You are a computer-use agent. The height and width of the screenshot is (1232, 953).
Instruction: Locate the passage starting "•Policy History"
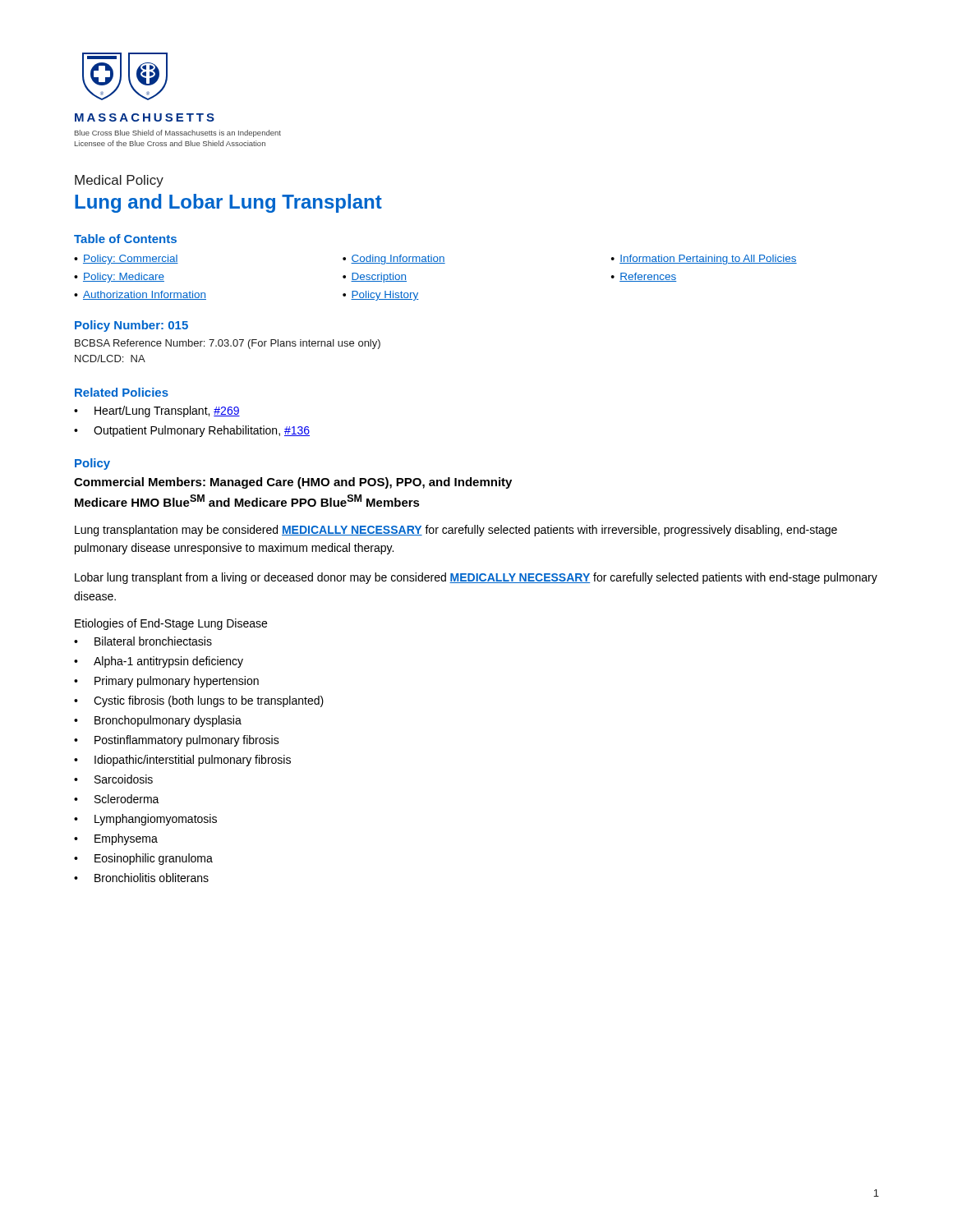click(x=380, y=295)
